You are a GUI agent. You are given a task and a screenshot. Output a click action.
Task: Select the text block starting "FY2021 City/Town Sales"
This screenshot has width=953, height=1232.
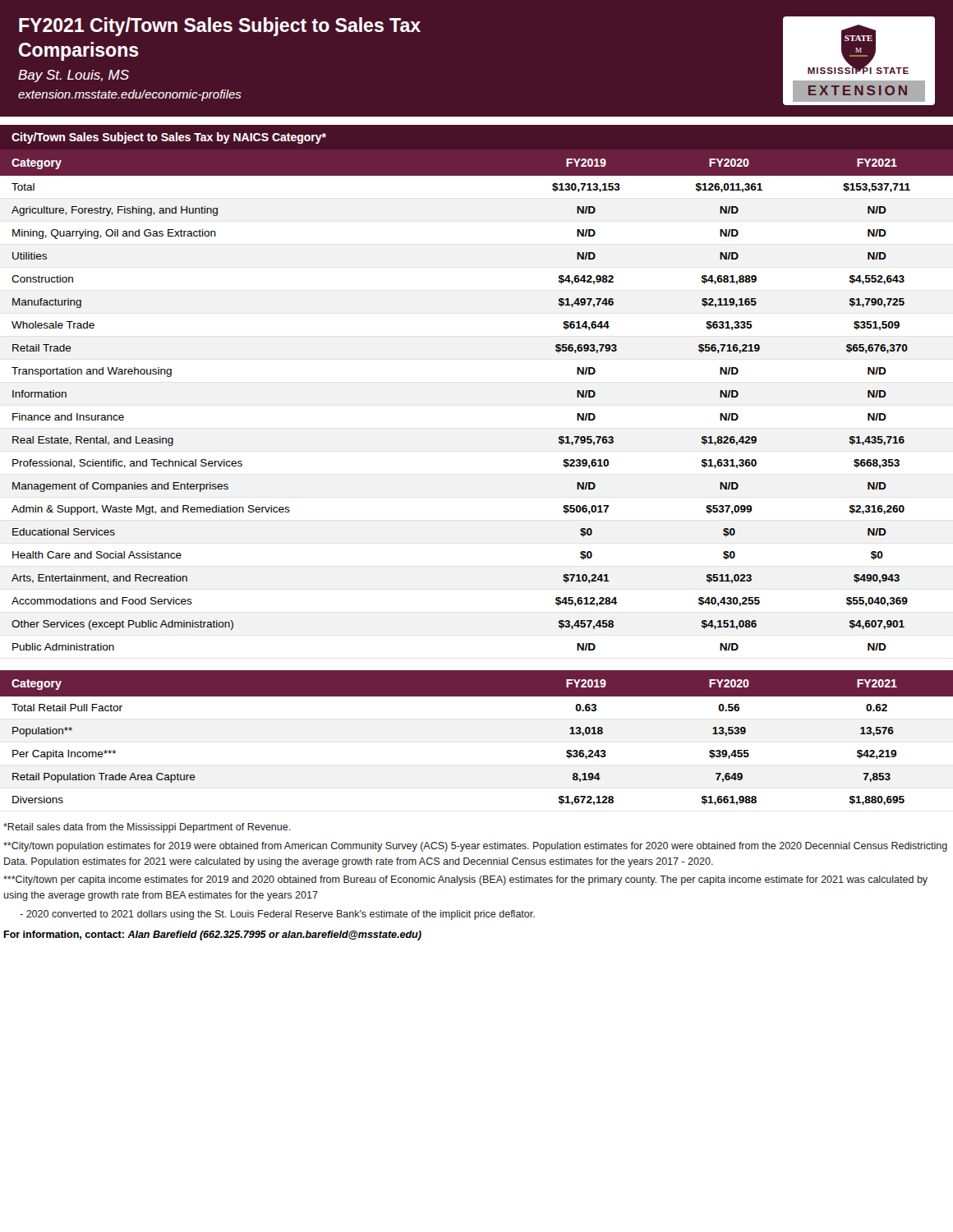click(134, 56)
